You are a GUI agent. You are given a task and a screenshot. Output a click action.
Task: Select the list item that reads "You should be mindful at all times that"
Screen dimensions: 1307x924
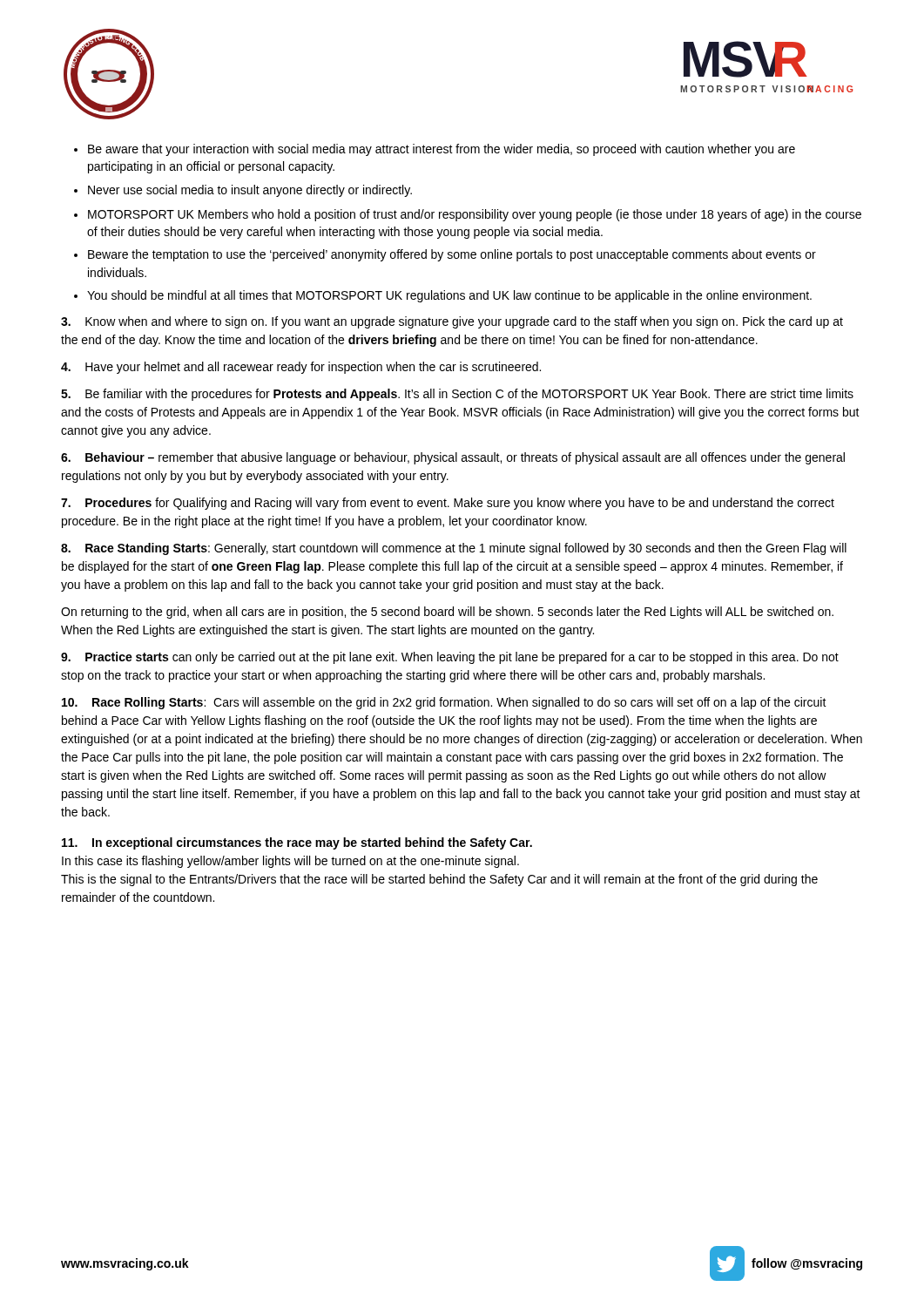(475, 296)
